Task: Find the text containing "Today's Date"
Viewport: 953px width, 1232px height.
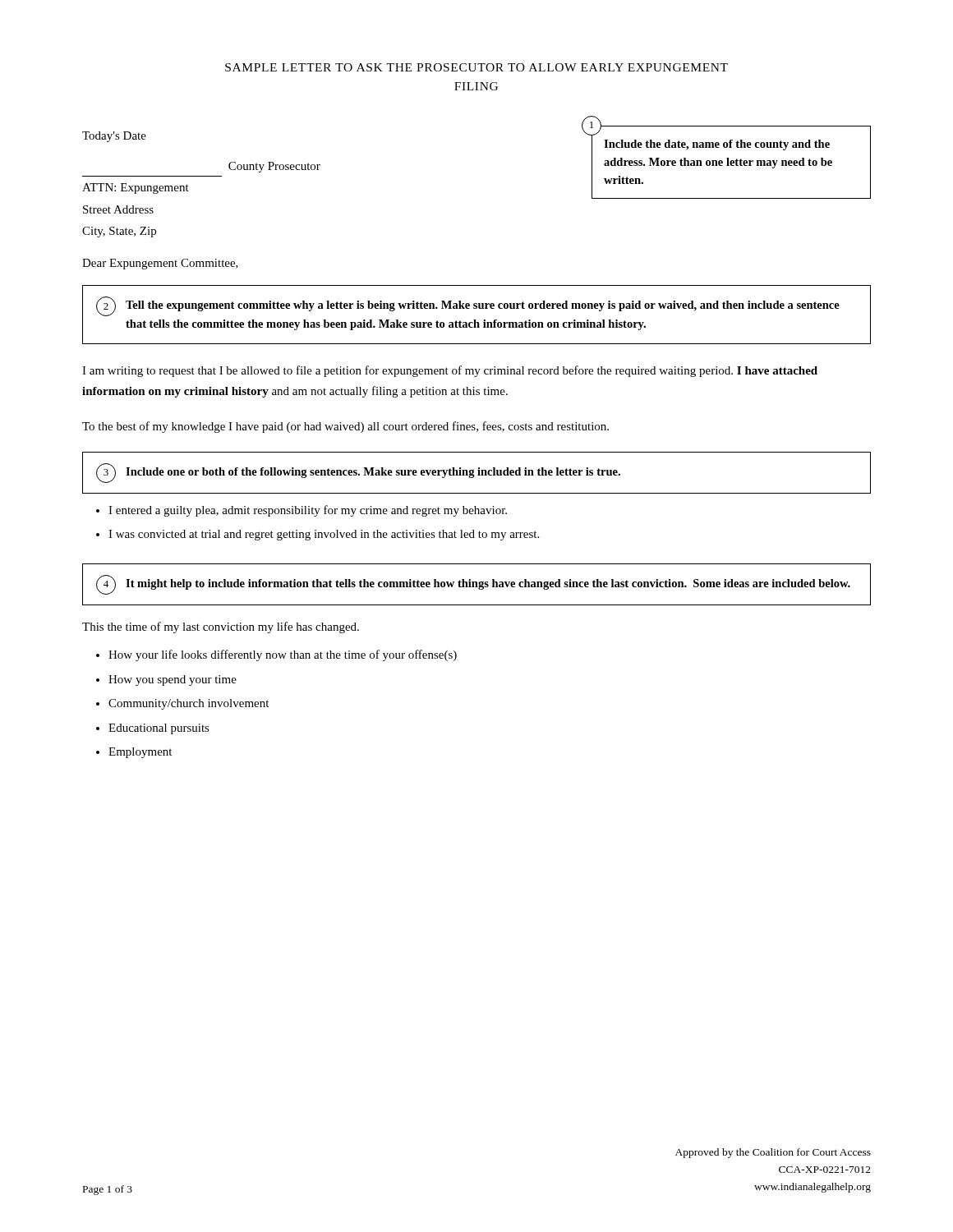Action: [x=114, y=135]
